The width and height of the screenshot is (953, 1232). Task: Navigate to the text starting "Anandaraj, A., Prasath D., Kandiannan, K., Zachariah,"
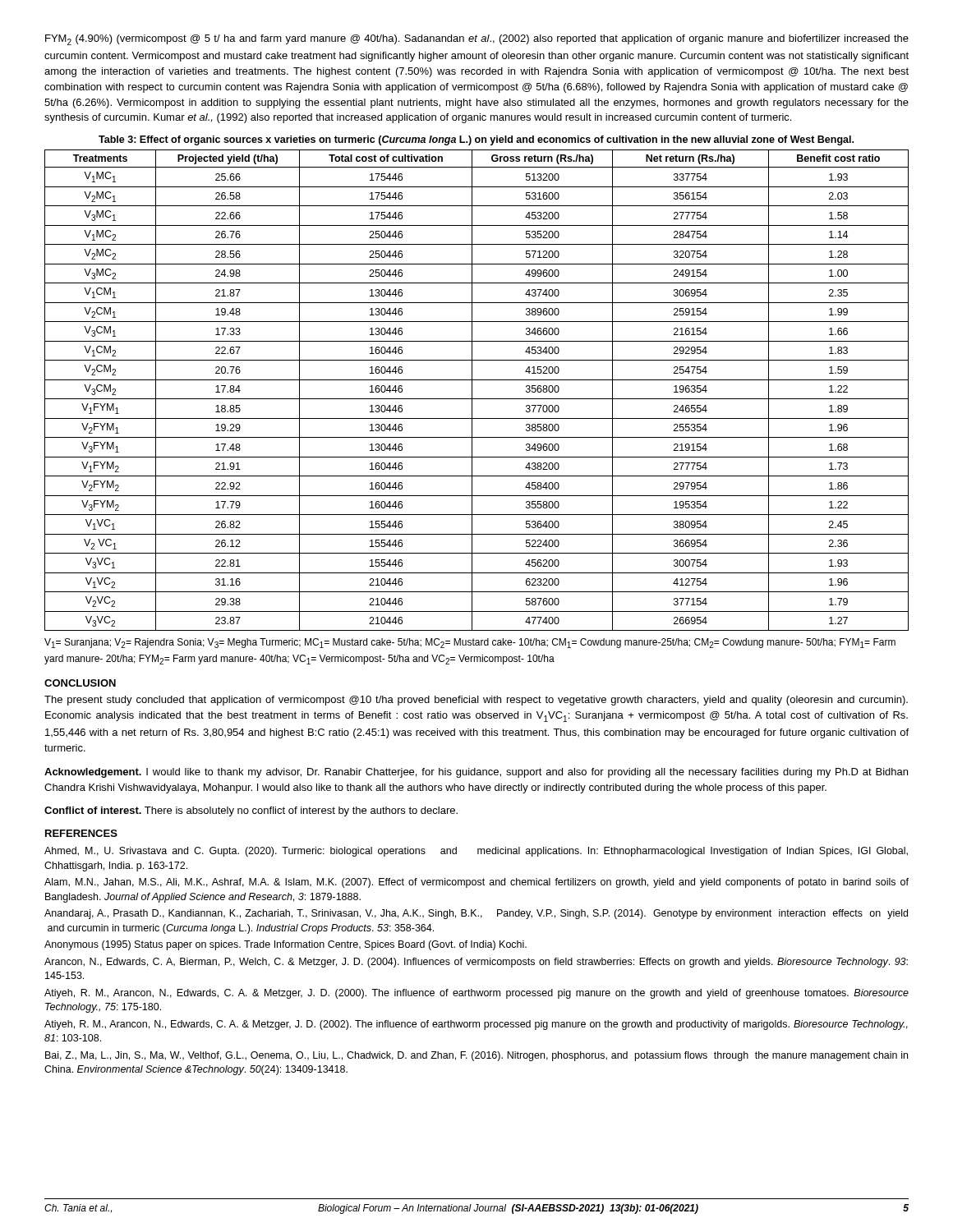[x=476, y=921]
